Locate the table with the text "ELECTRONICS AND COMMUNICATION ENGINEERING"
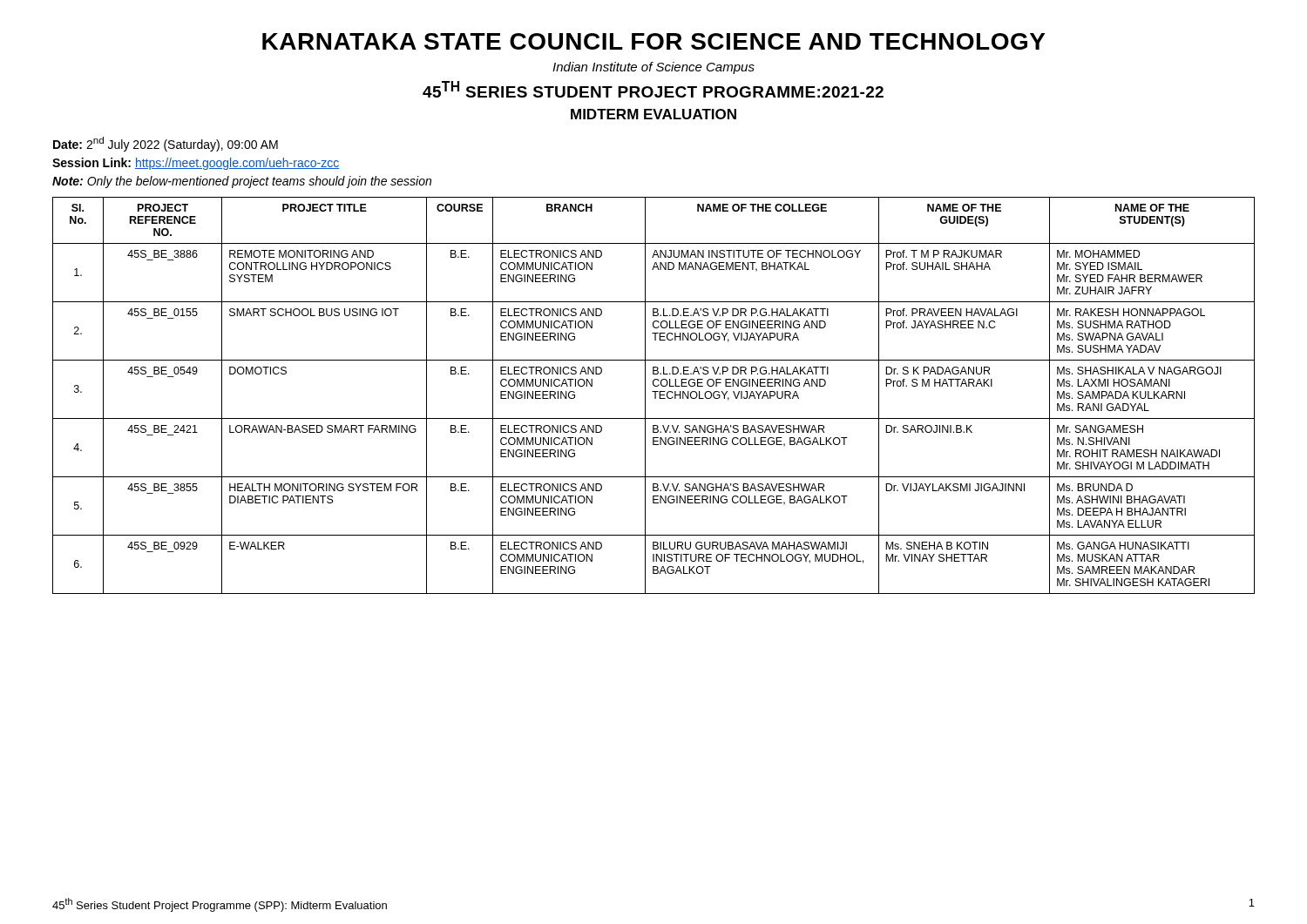 click(x=654, y=395)
